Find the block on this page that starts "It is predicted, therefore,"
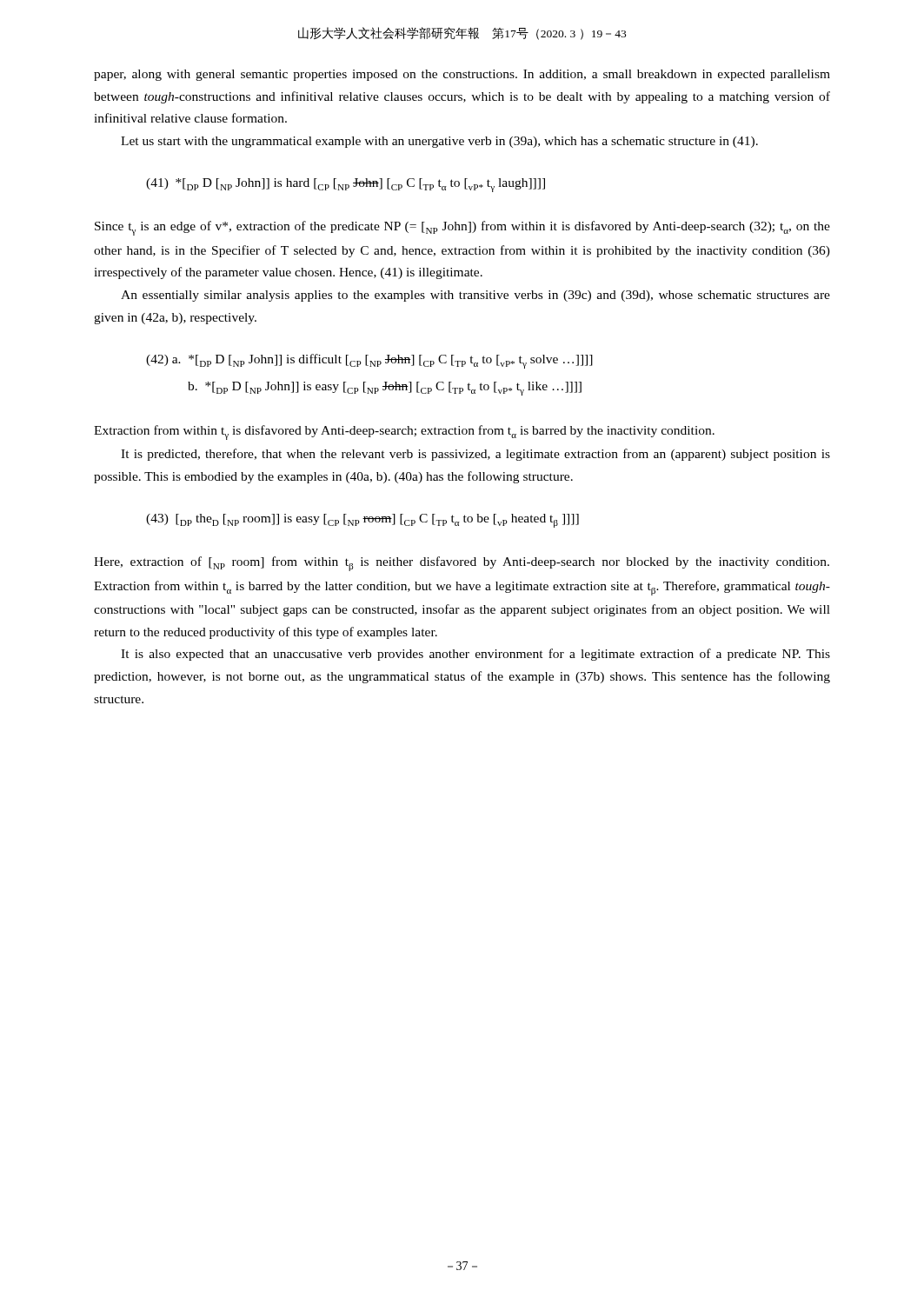924x1304 pixels. click(462, 464)
